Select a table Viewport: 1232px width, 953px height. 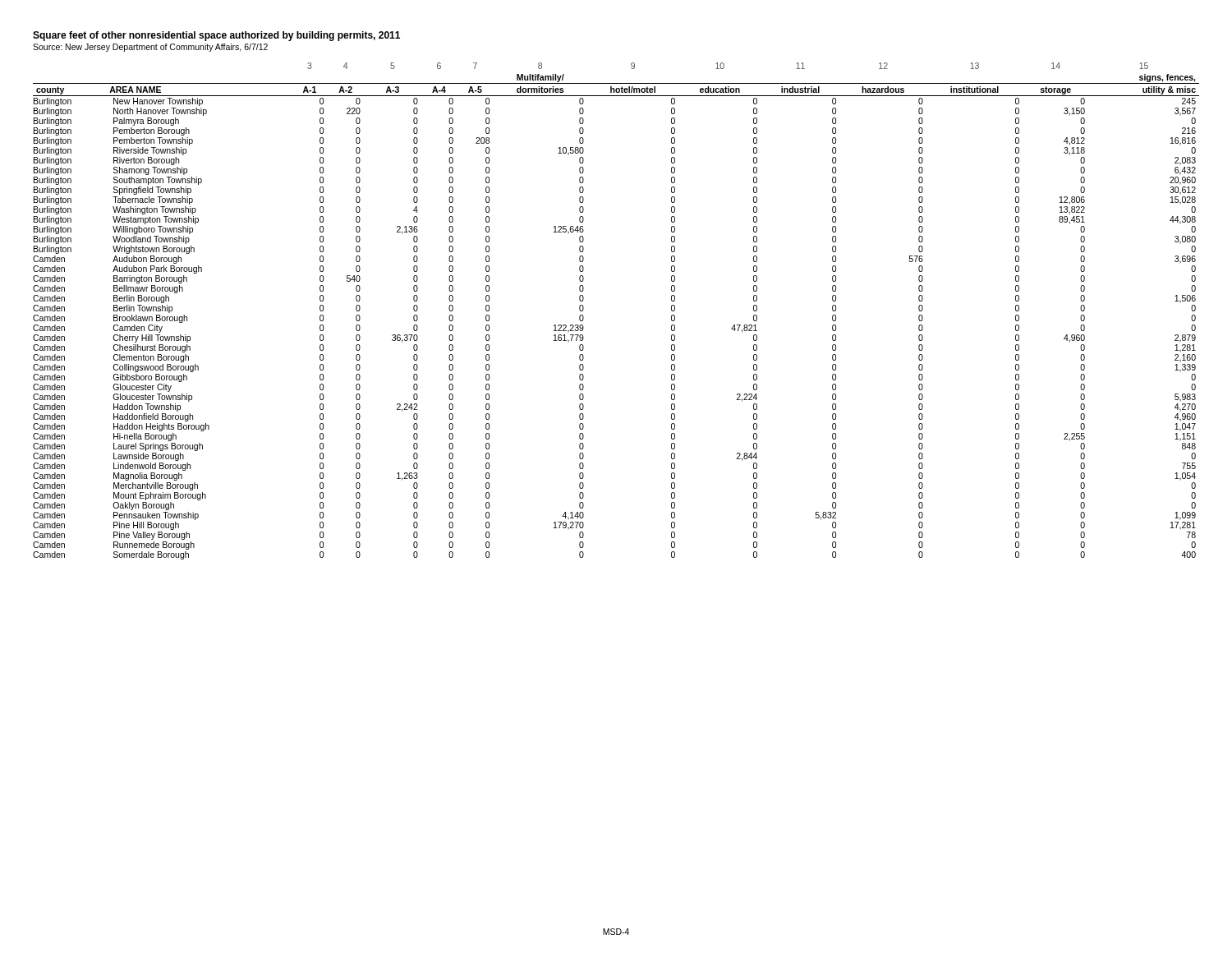tap(616, 310)
